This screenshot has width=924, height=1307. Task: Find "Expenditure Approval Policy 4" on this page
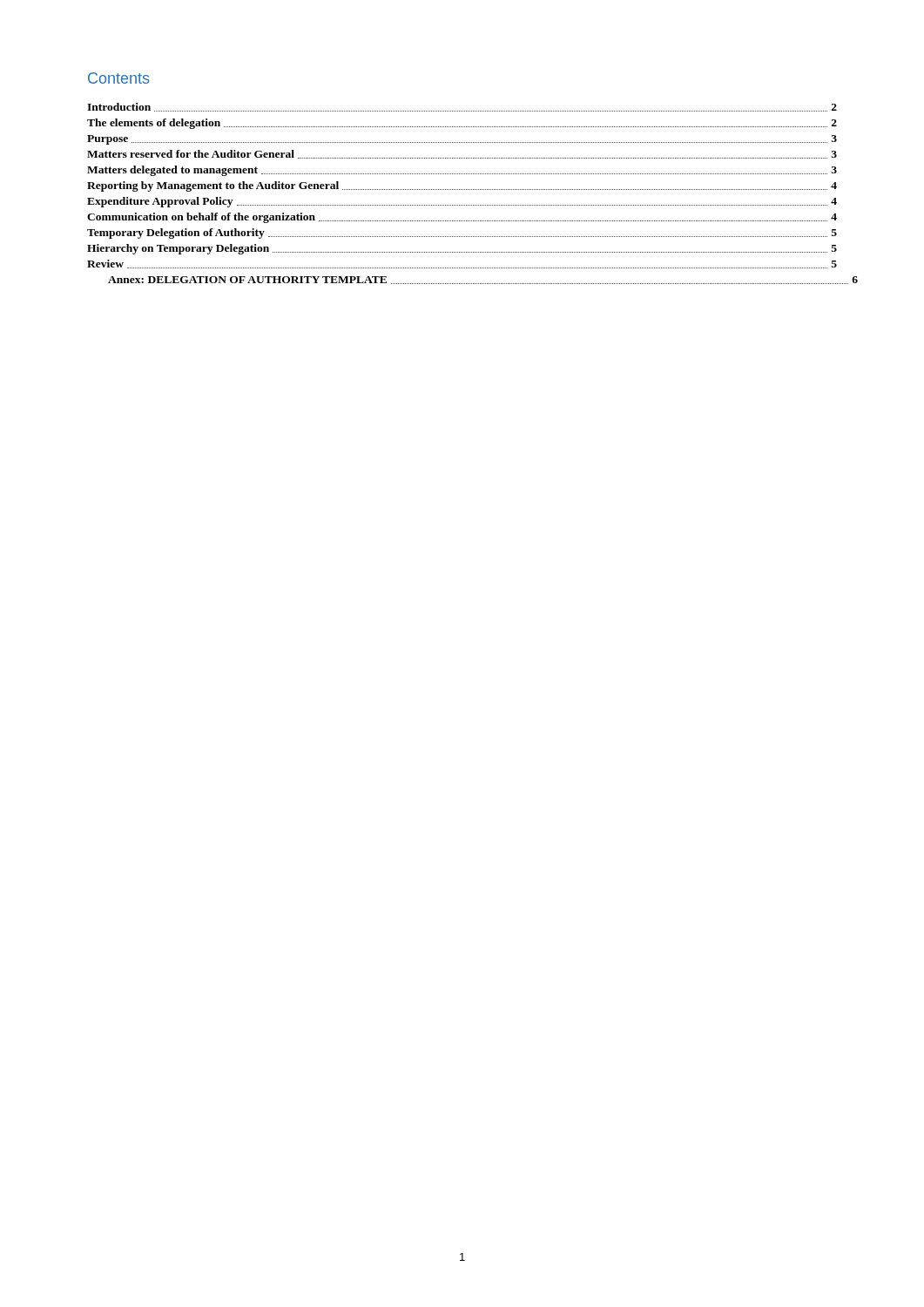tap(462, 201)
